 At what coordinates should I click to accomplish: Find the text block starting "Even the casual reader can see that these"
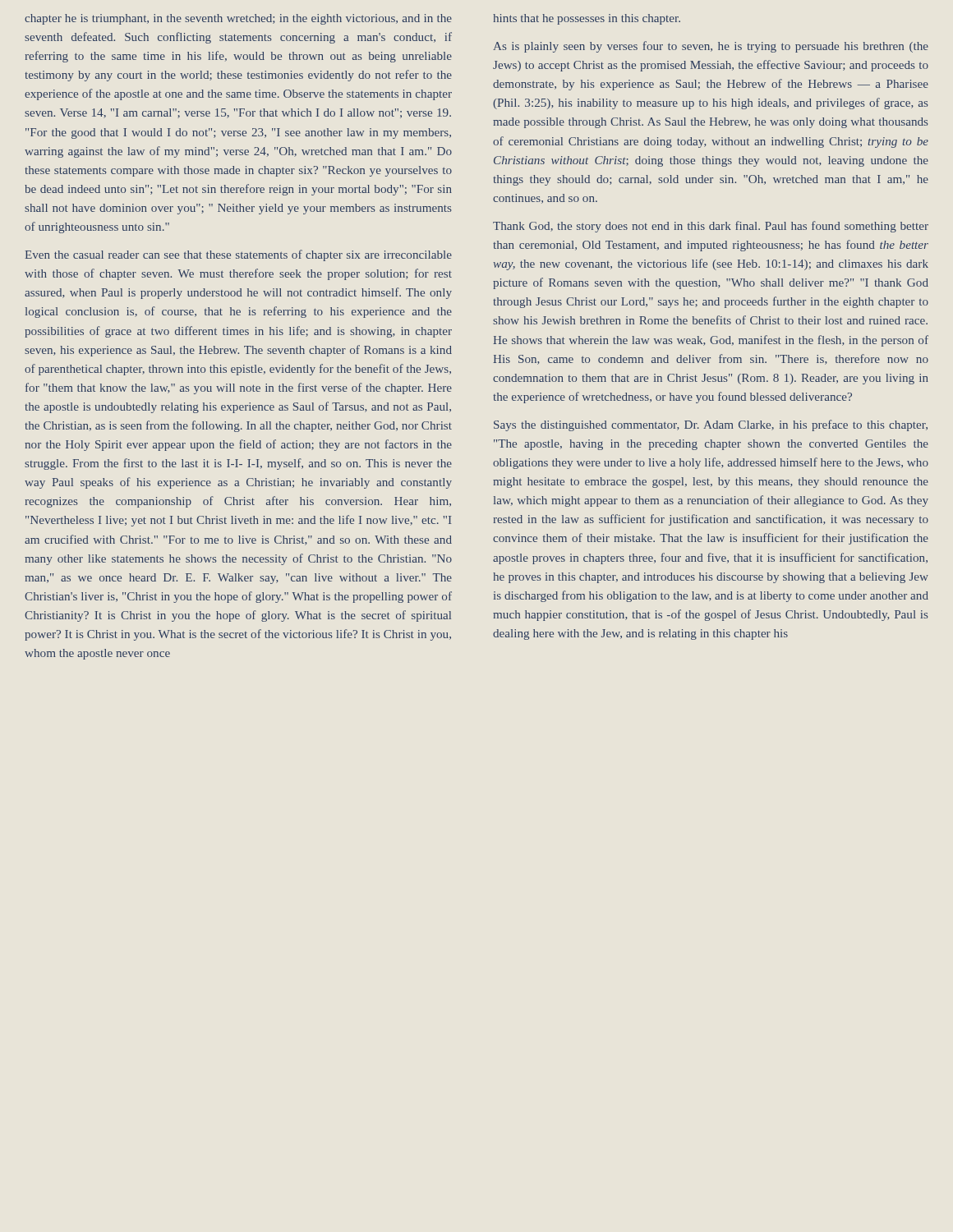pyautogui.click(x=238, y=453)
